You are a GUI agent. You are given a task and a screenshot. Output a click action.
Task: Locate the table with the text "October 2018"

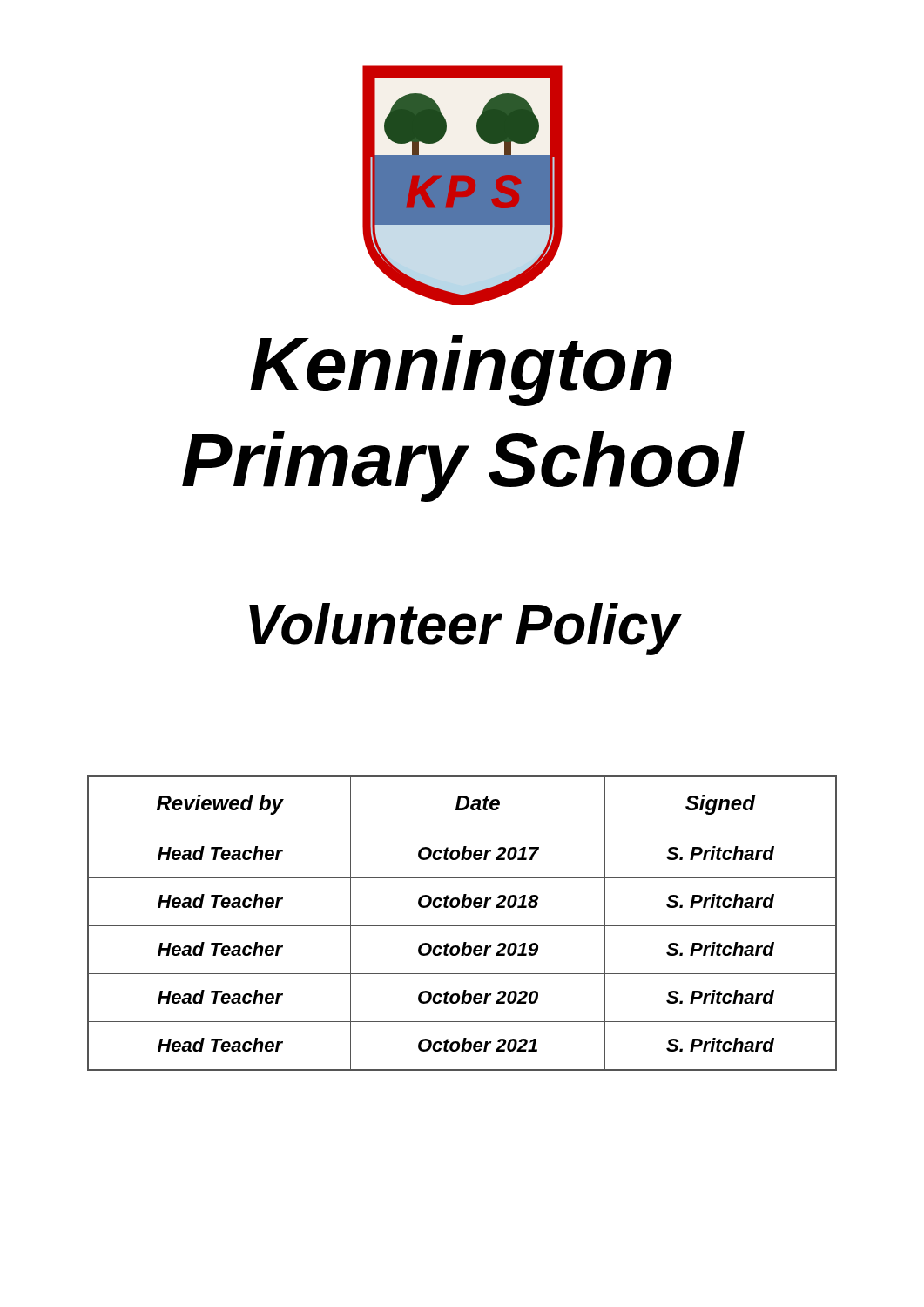(x=462, y=923)
